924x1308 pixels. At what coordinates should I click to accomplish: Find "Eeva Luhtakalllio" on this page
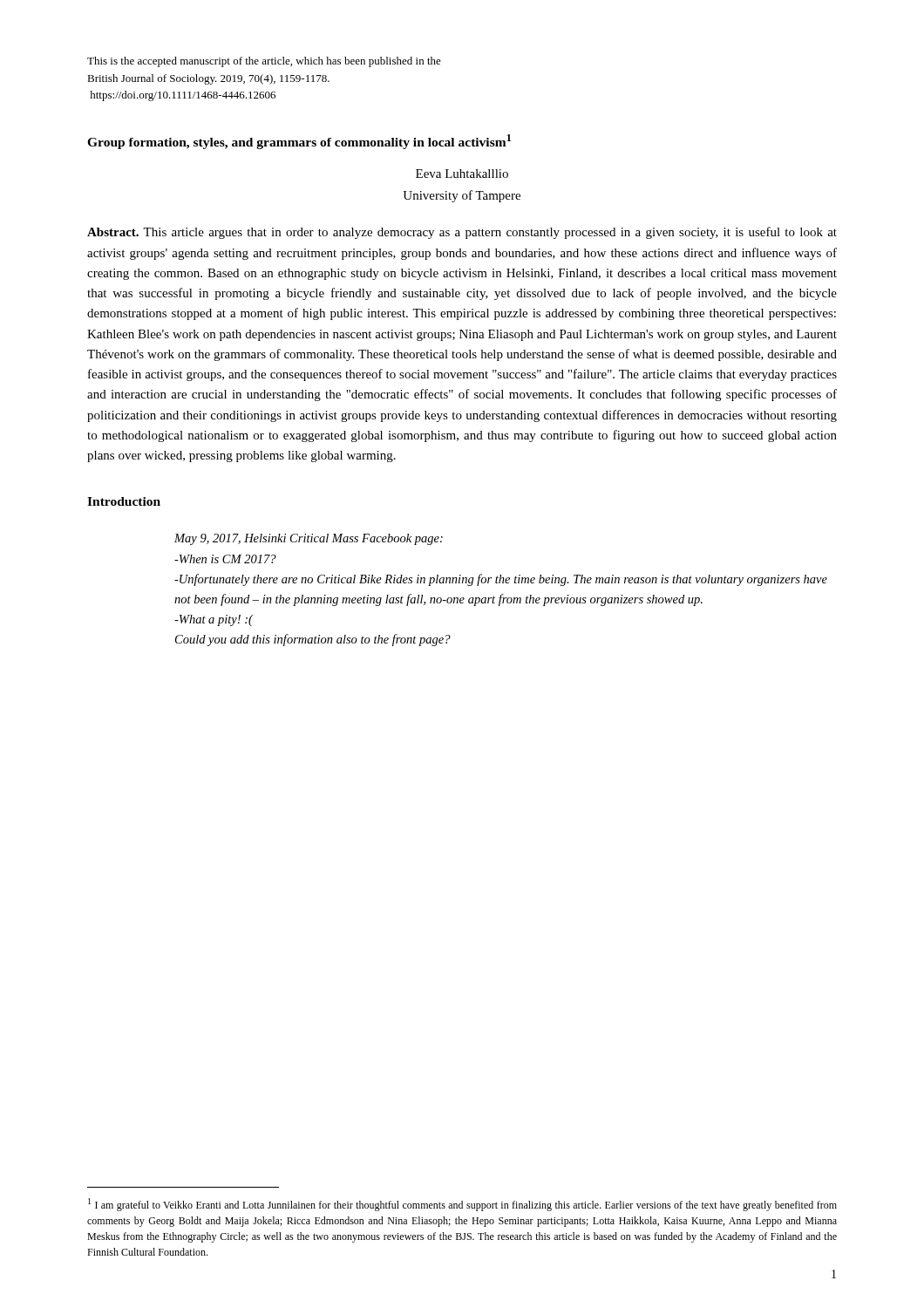(462, 174)
